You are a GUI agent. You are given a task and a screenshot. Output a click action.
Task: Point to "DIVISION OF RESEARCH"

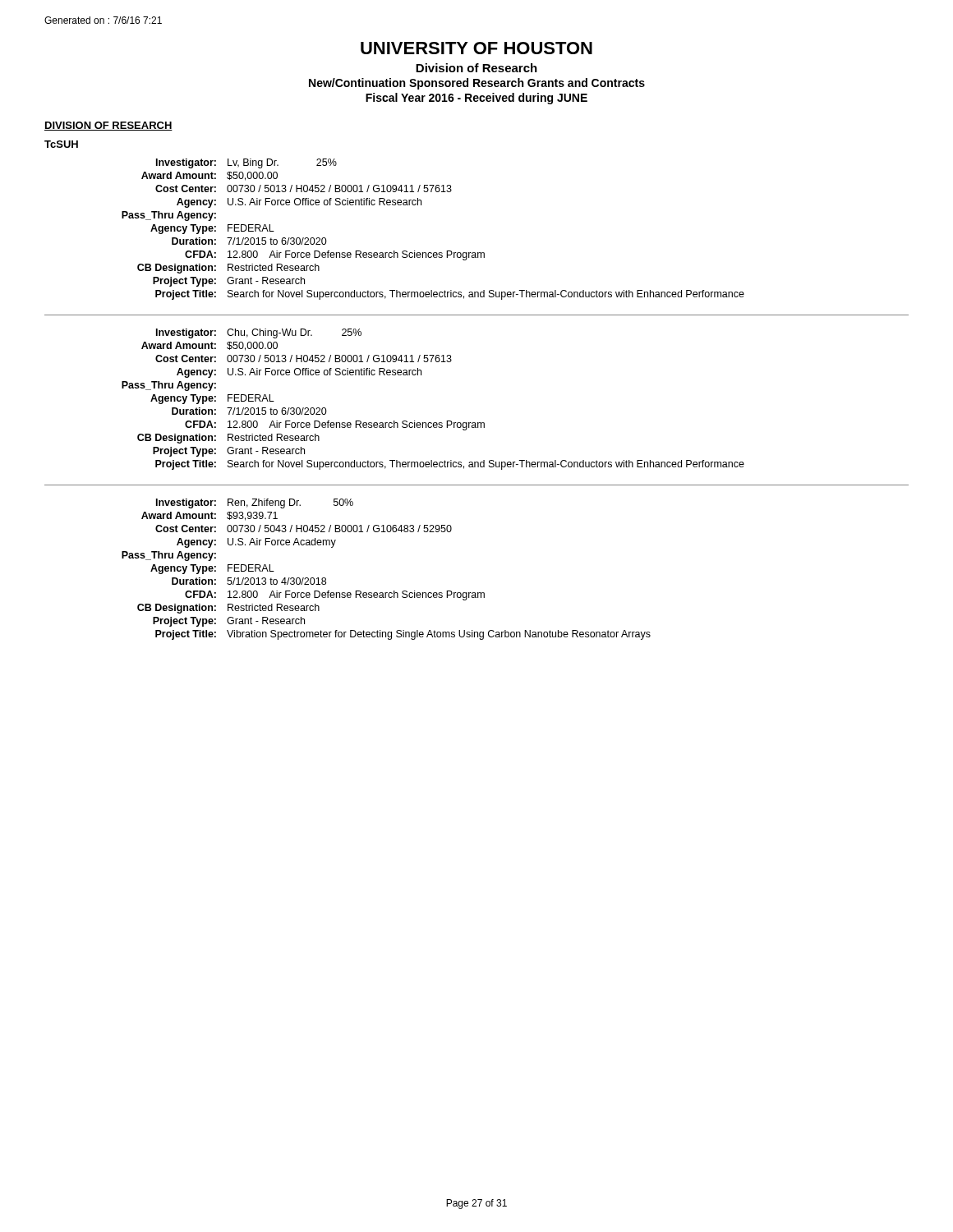coord(108,125)
